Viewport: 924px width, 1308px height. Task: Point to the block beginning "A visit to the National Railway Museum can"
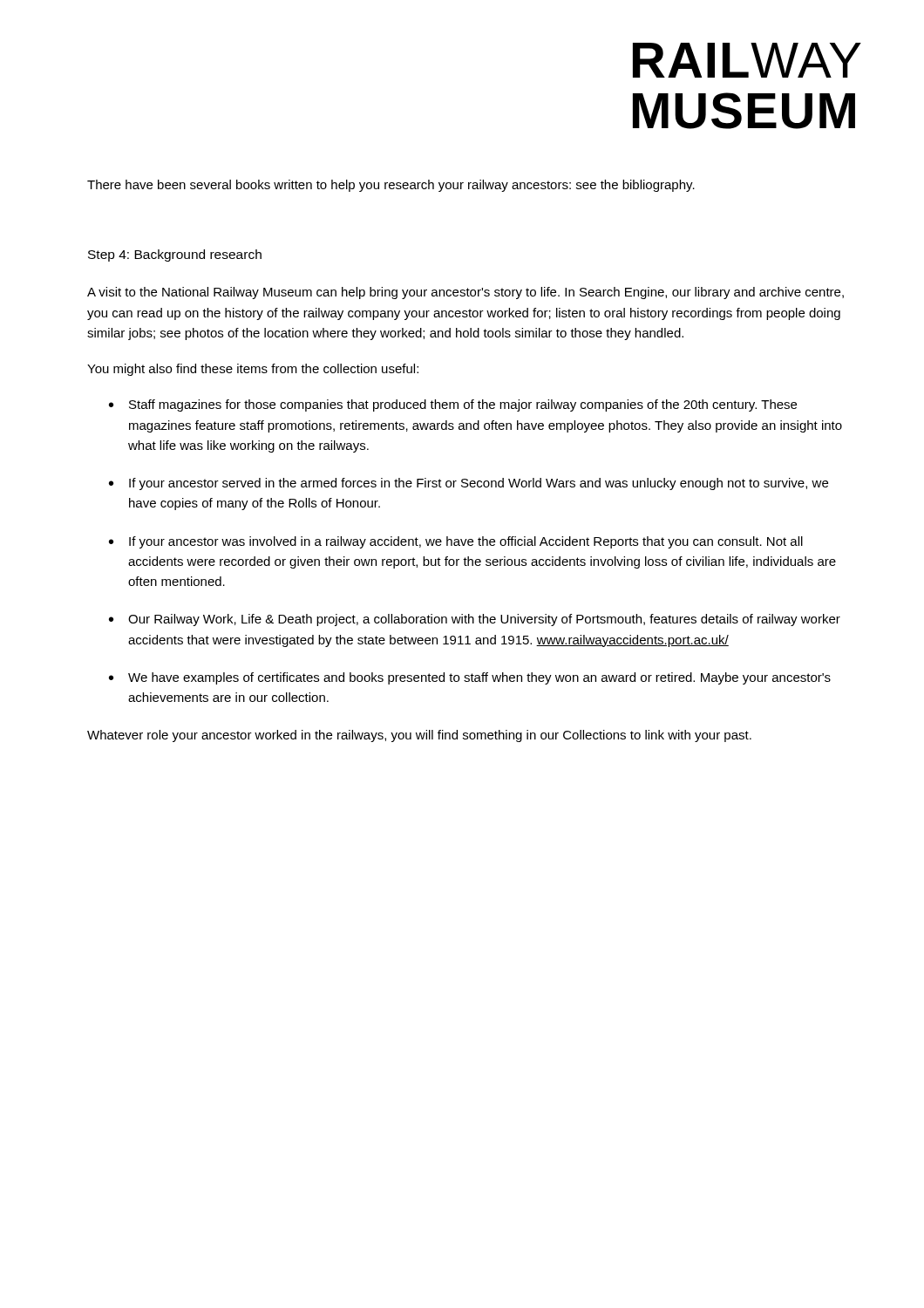[x=466, y=312]
